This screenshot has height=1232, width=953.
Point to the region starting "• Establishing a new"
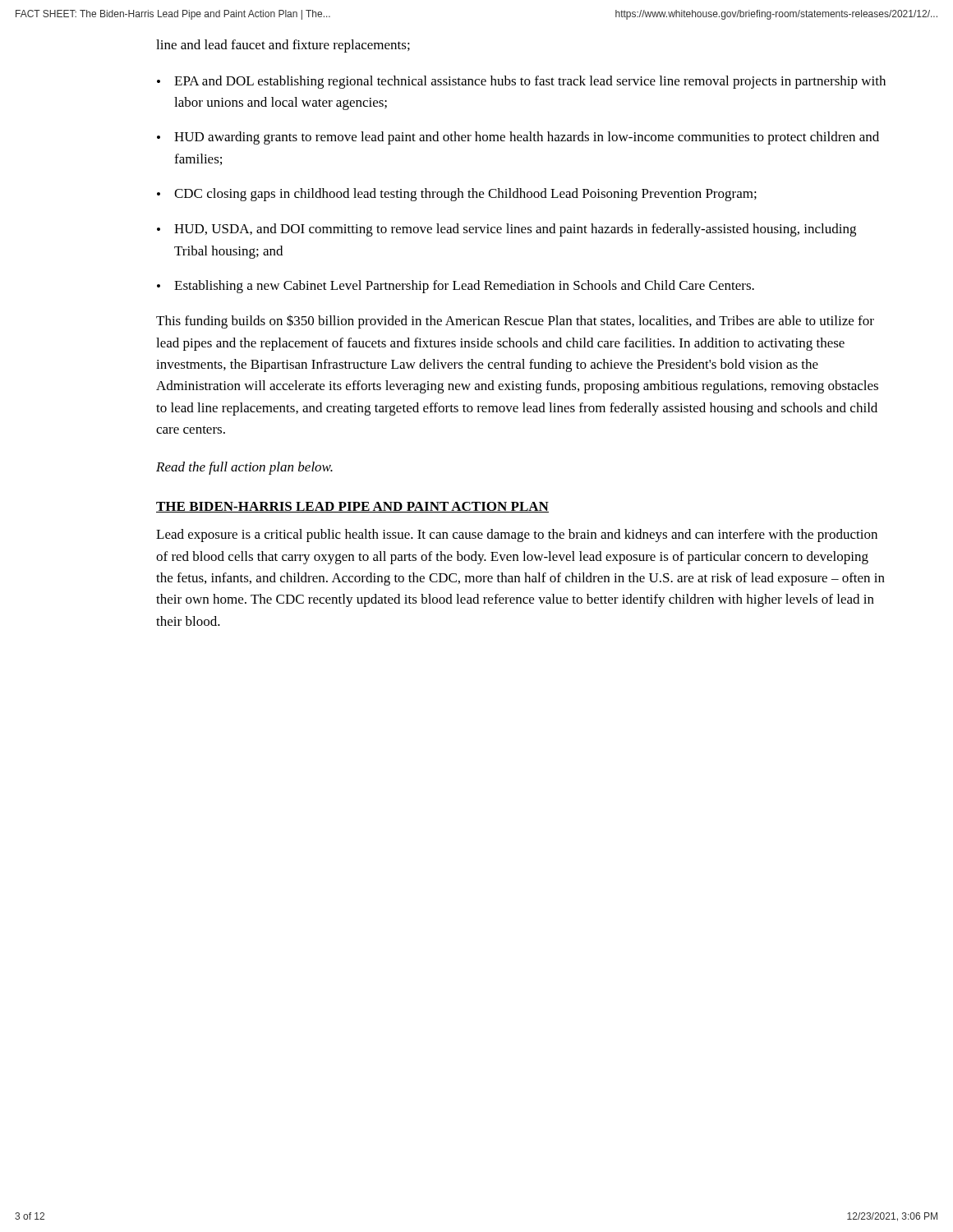click(x=522, y=286)
